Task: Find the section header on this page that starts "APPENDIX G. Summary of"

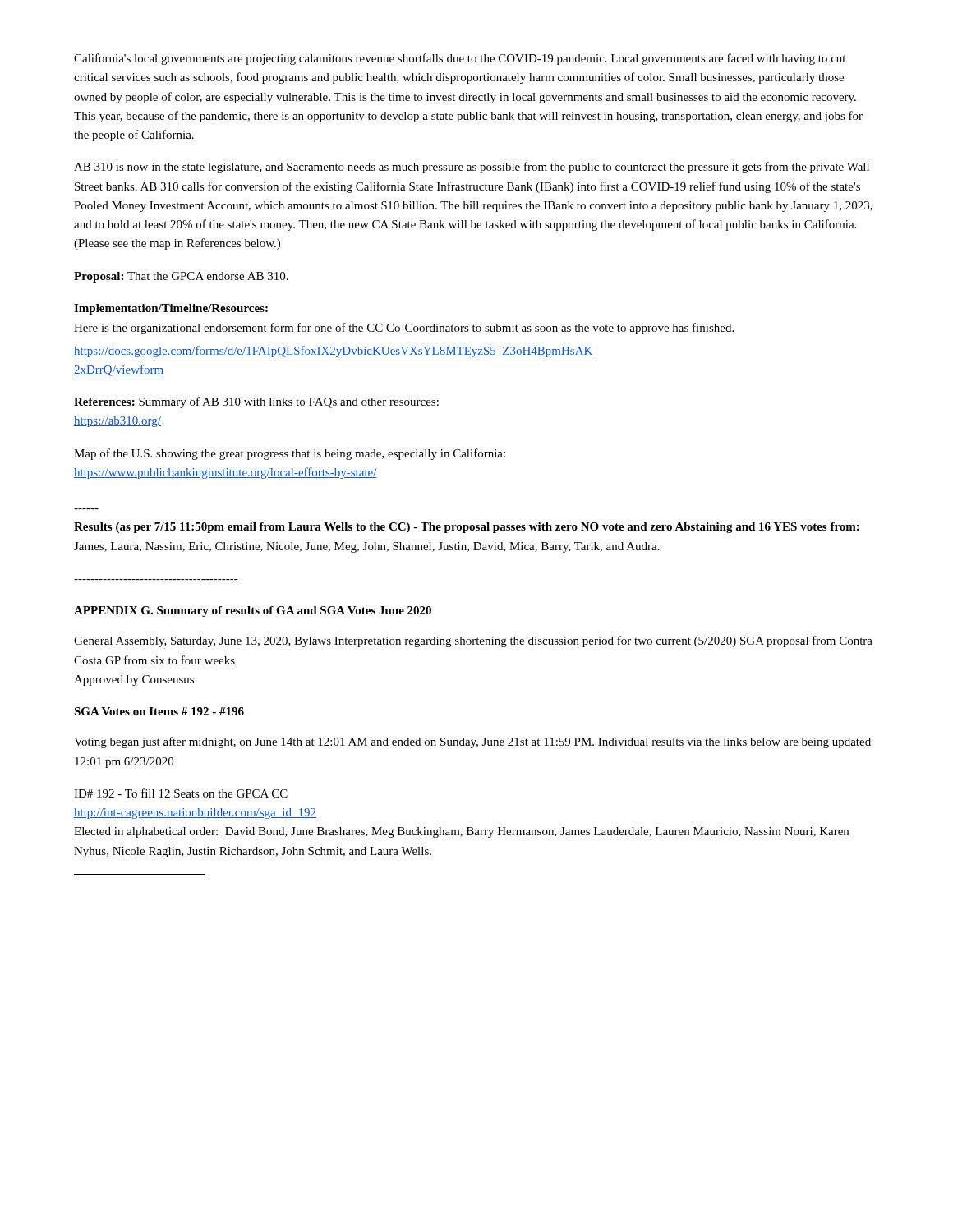Action: pyautogui.click(x=253, y=610)
